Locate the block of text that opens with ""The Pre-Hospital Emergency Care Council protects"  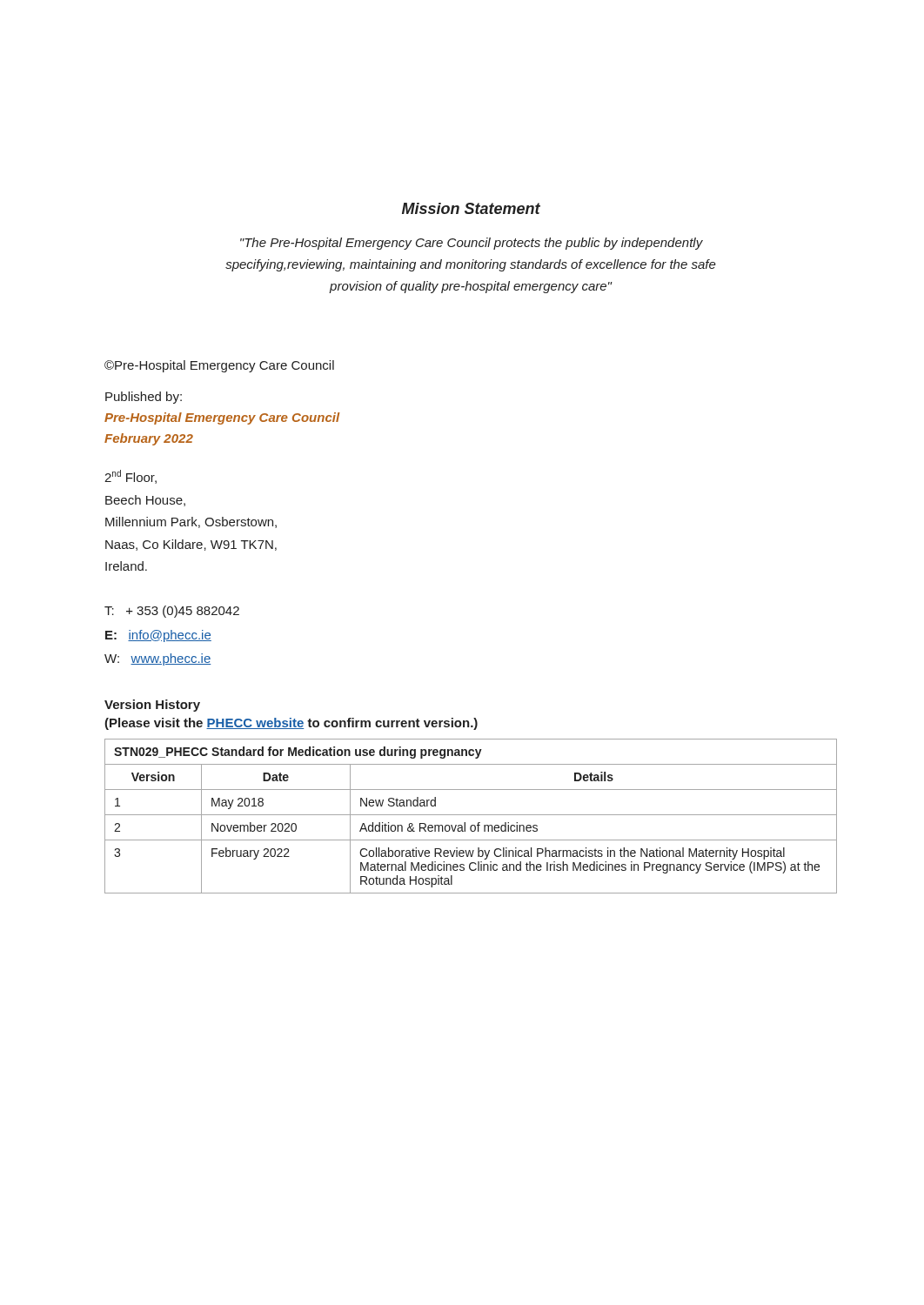point(471,264)
